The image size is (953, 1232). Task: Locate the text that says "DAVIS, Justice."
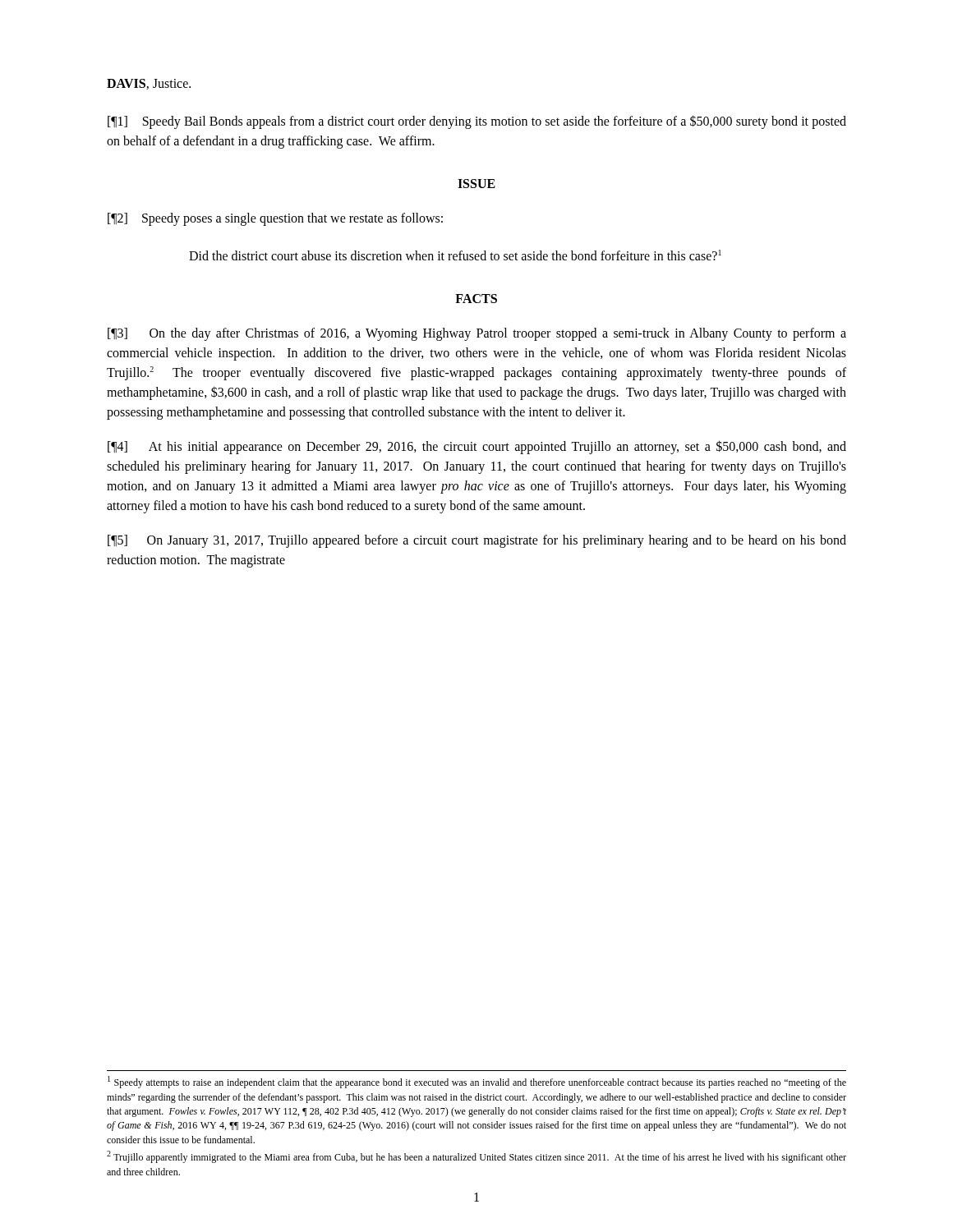click(x=149, y=84)
